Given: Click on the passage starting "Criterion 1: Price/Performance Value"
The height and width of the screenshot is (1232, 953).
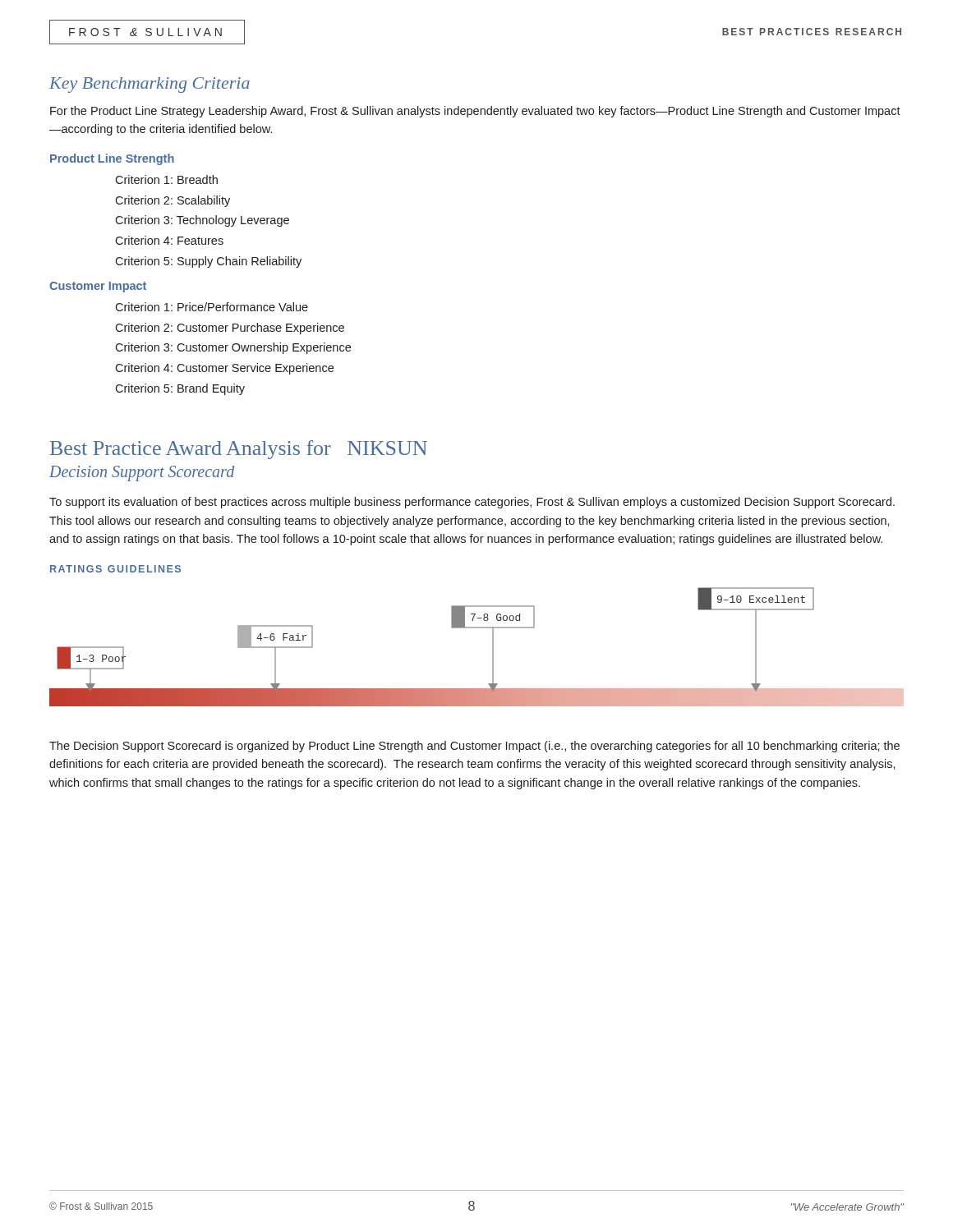Looking at the screenshot, I should [x=212, y=307].
